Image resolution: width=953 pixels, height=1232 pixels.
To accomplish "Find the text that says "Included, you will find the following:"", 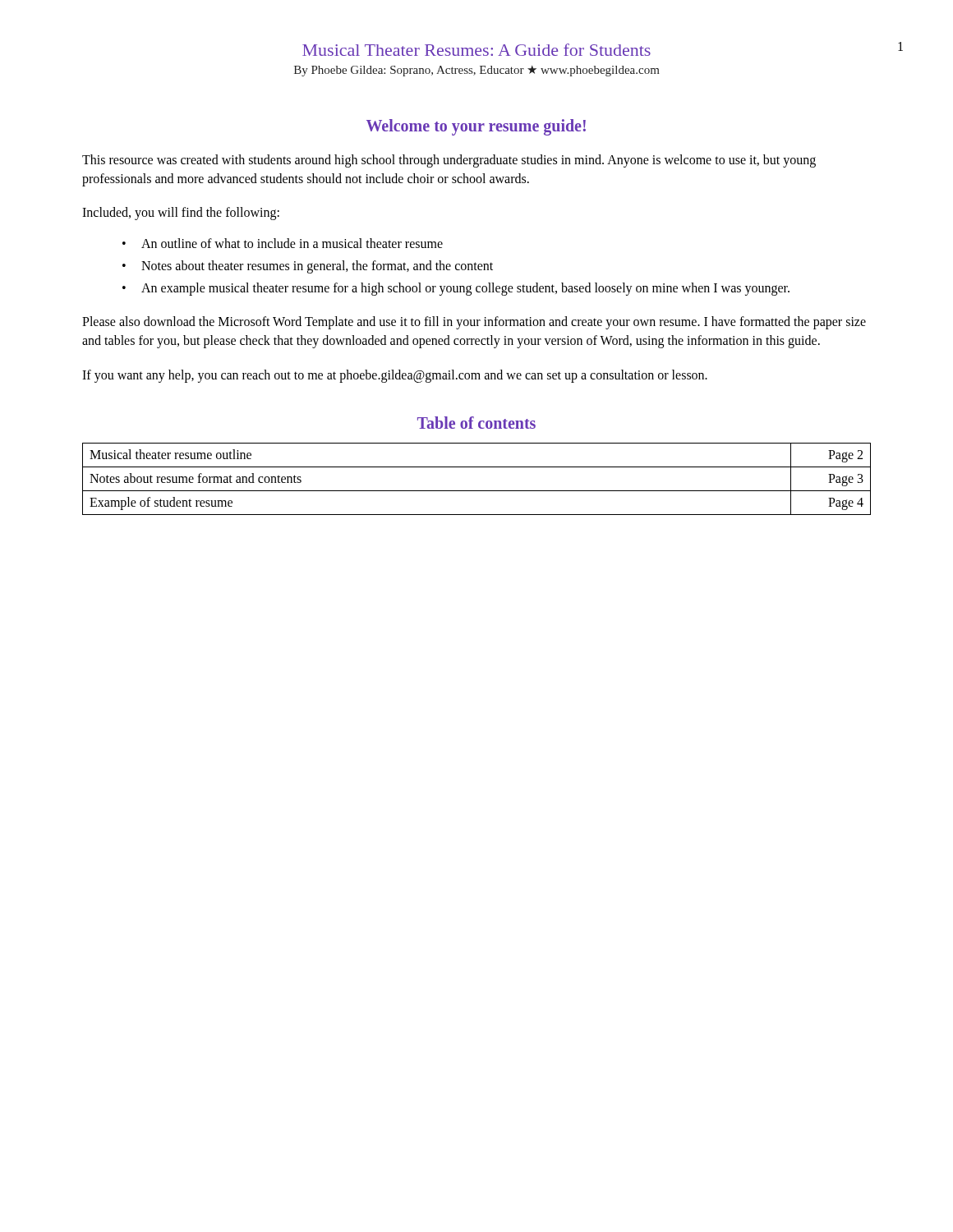I will point(181,213).
